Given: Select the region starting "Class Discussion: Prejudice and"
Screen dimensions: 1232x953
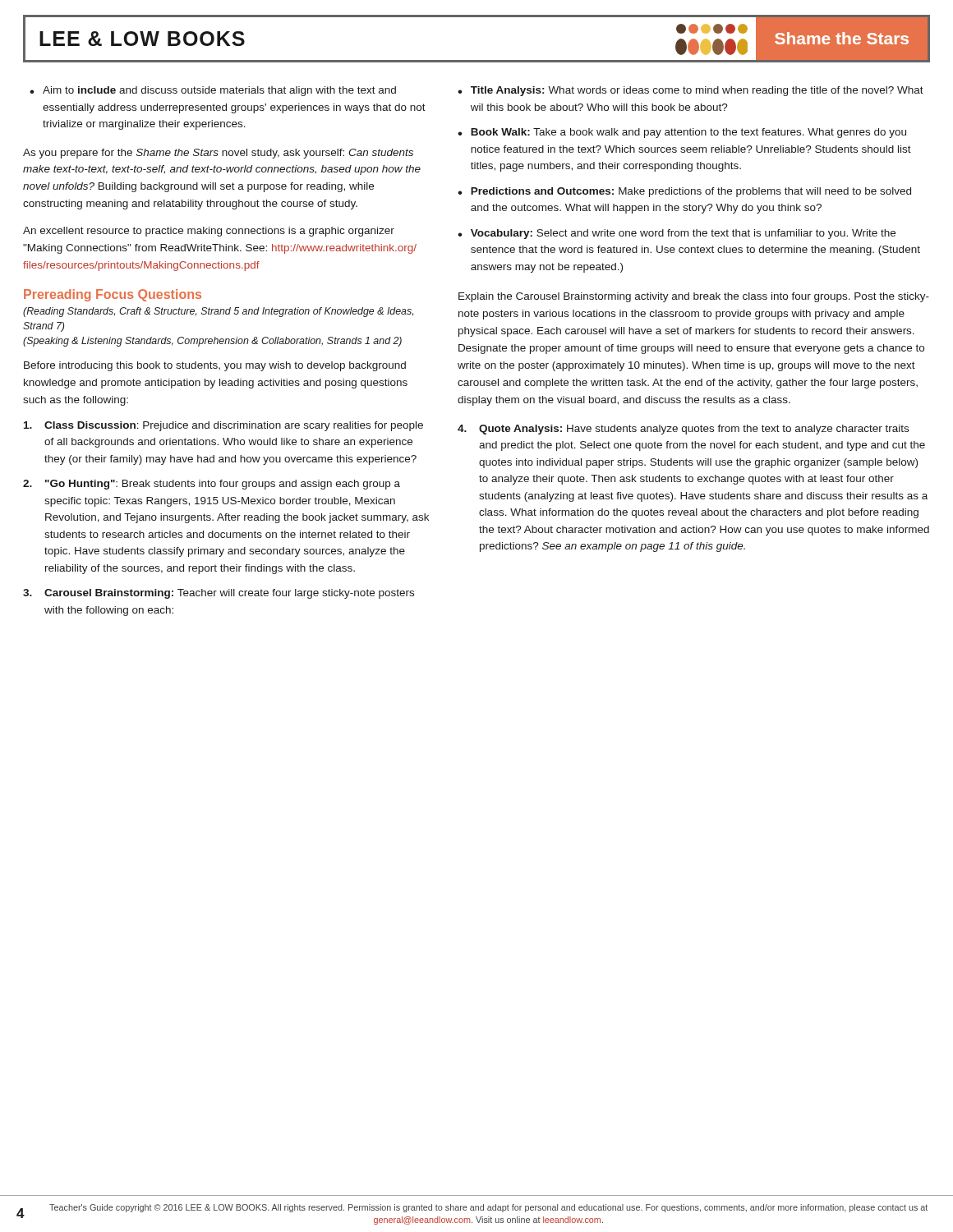Looking at the screenshot, I should click(x=227, y=442).
